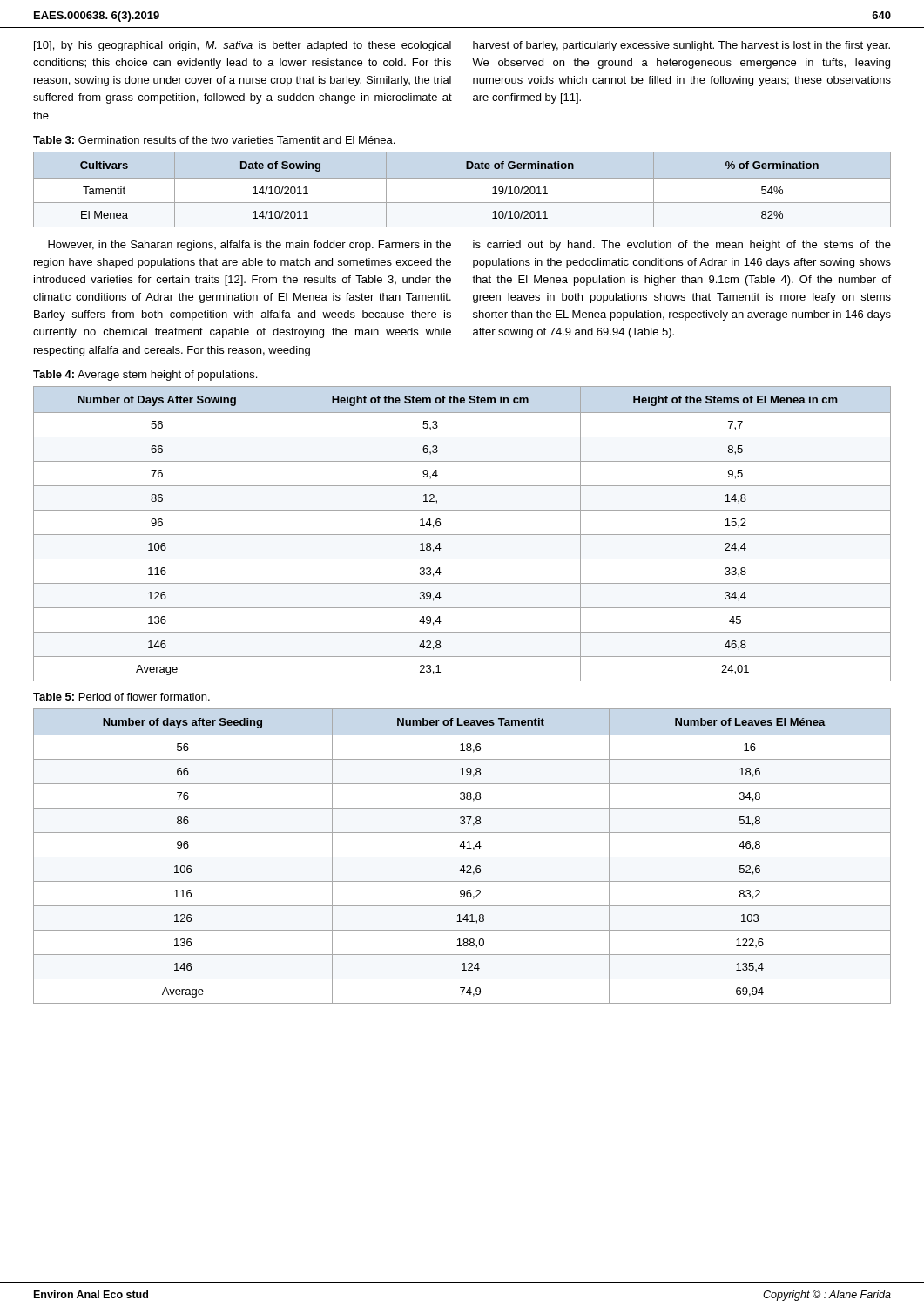
Task: Click where it says "Table 4: Average stem height of populations."
Action: [x=146, y=374]
